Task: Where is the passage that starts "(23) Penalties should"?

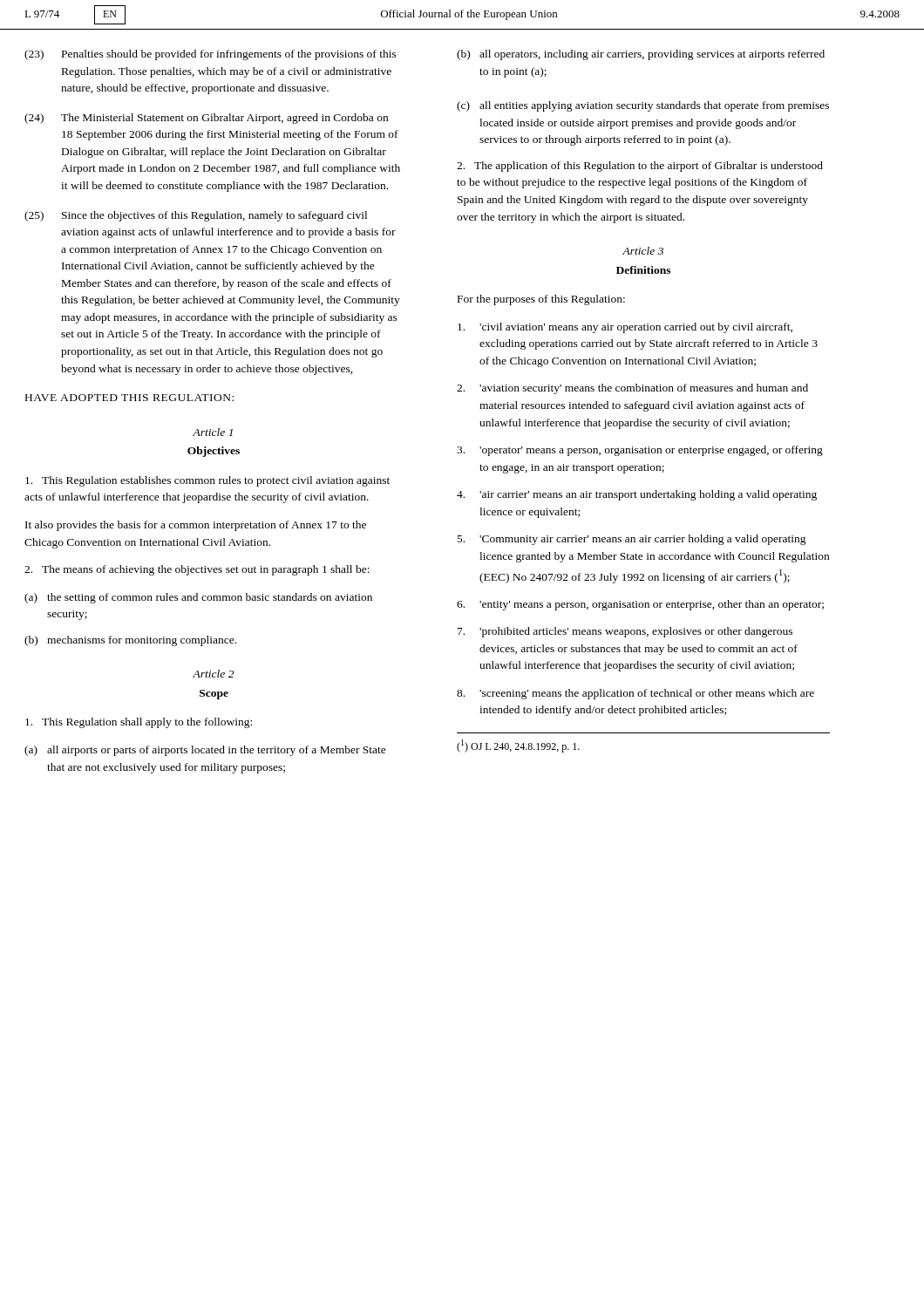Action: point(214,71)
